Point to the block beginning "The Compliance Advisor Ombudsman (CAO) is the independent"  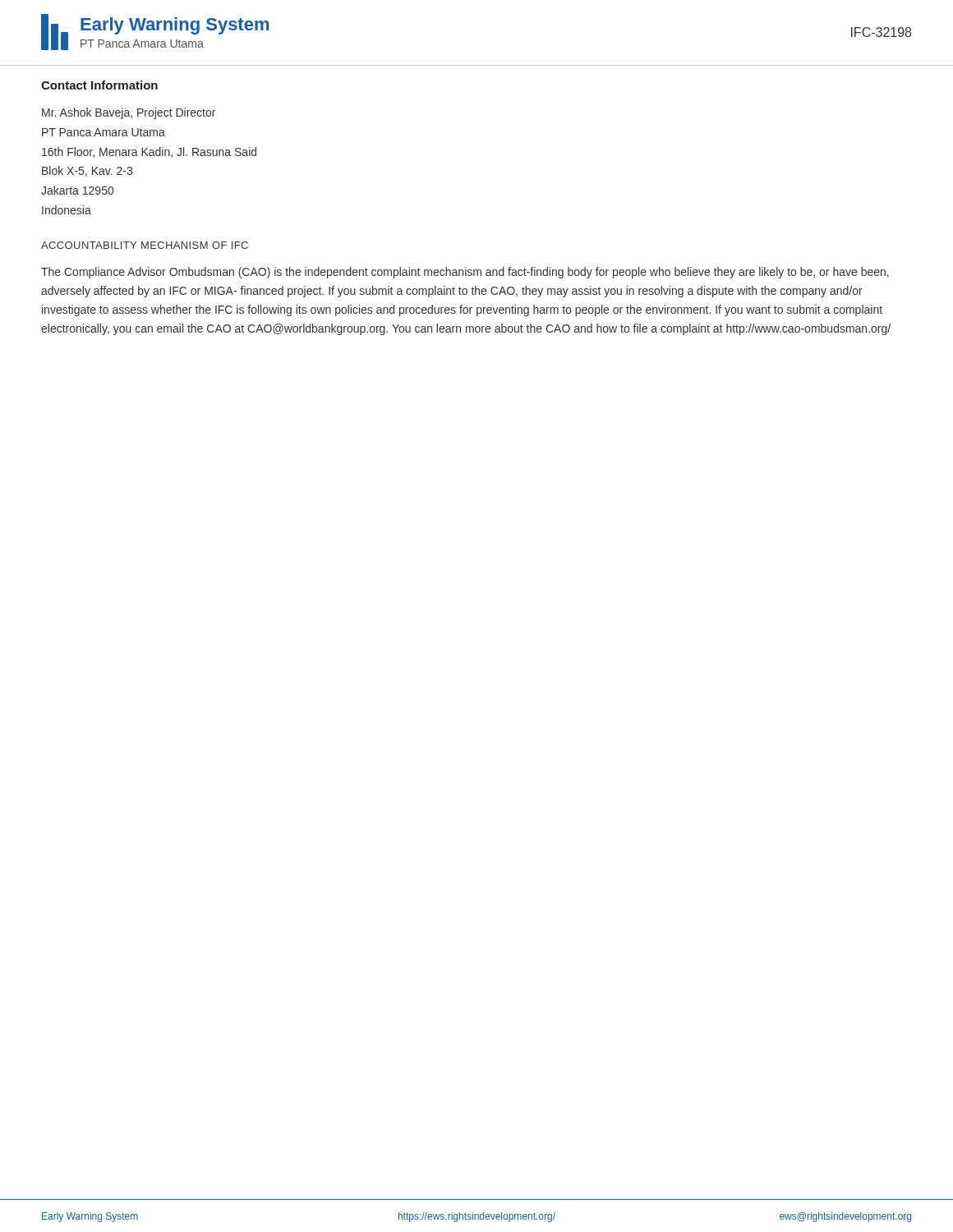click(x=466, y=300)
